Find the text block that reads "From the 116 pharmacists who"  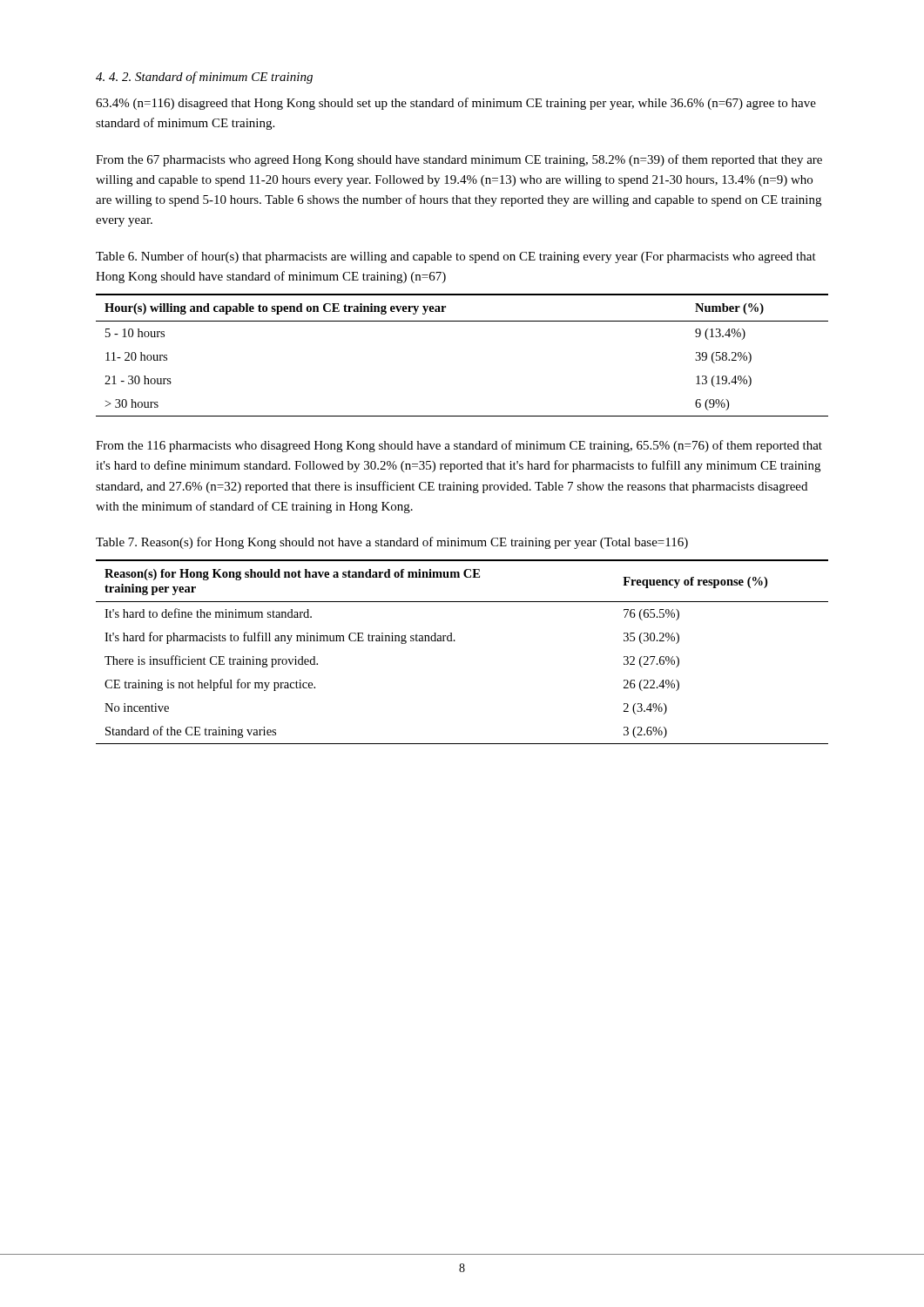pyautogui.click(x=459, y=476)
